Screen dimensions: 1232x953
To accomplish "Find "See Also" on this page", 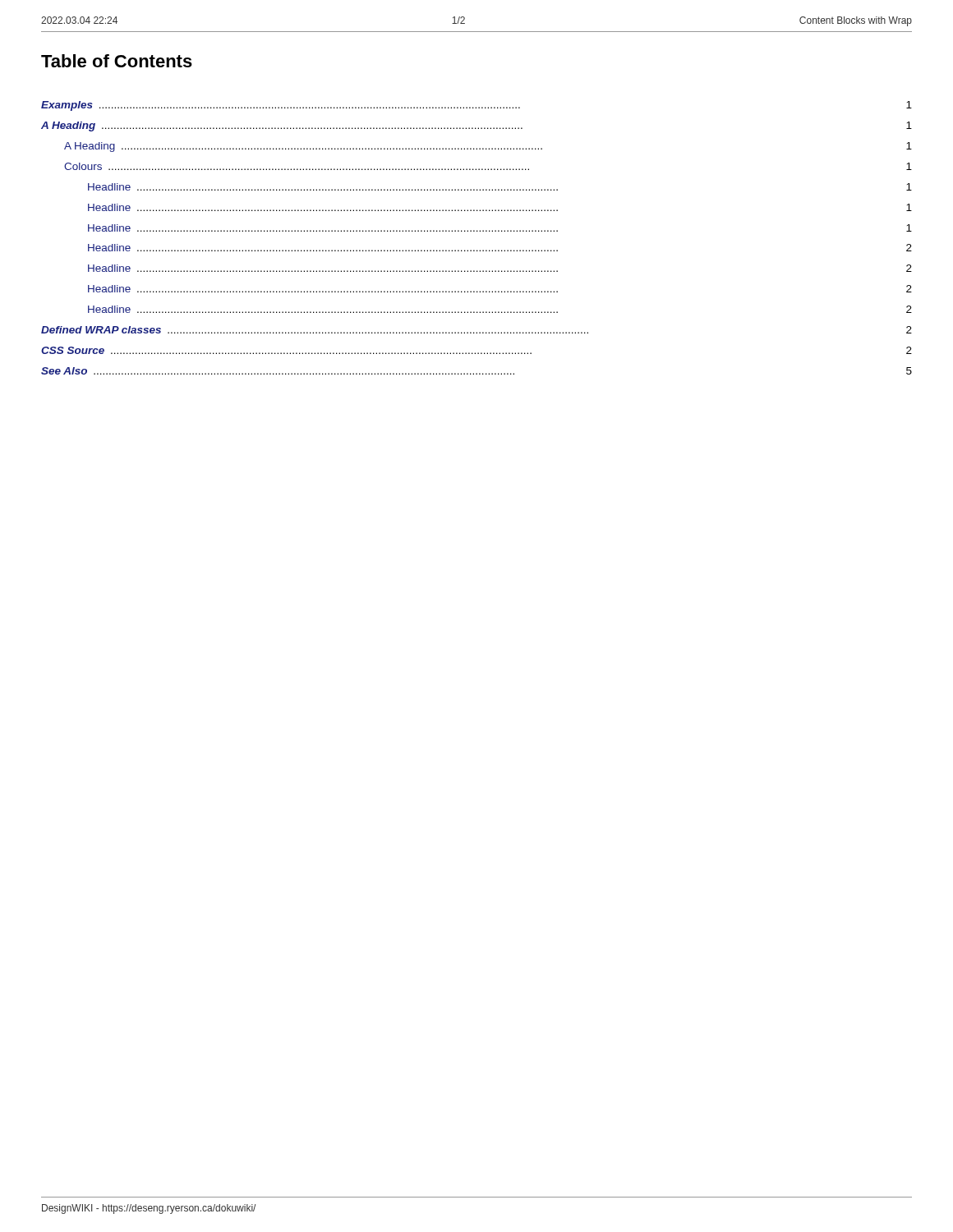I will pos(476,372).
